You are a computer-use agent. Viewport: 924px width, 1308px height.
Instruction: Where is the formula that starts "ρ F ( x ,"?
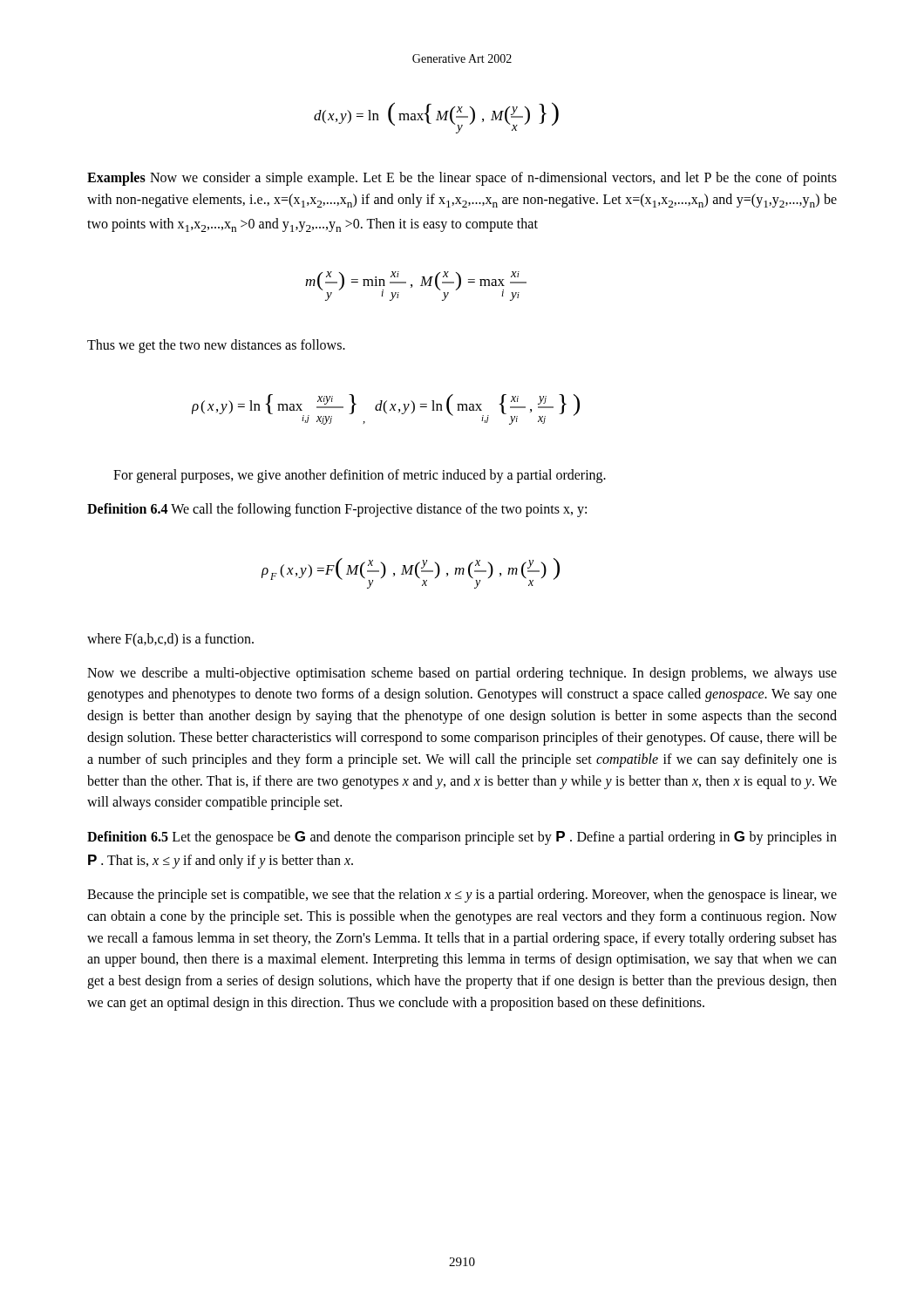[462, 571]
